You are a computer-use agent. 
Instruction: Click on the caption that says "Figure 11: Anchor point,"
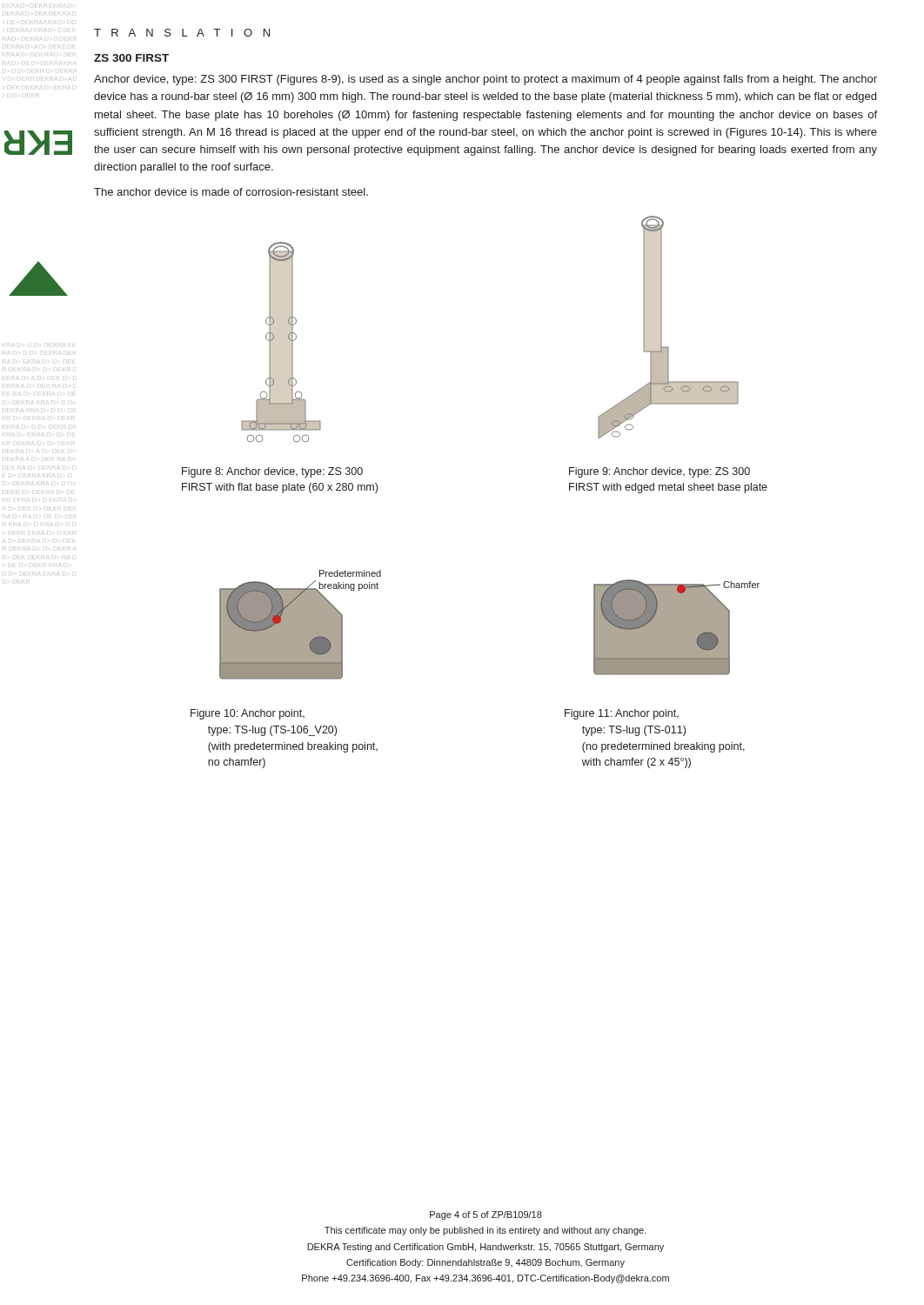pyautogui.click(x=655, y=738)
